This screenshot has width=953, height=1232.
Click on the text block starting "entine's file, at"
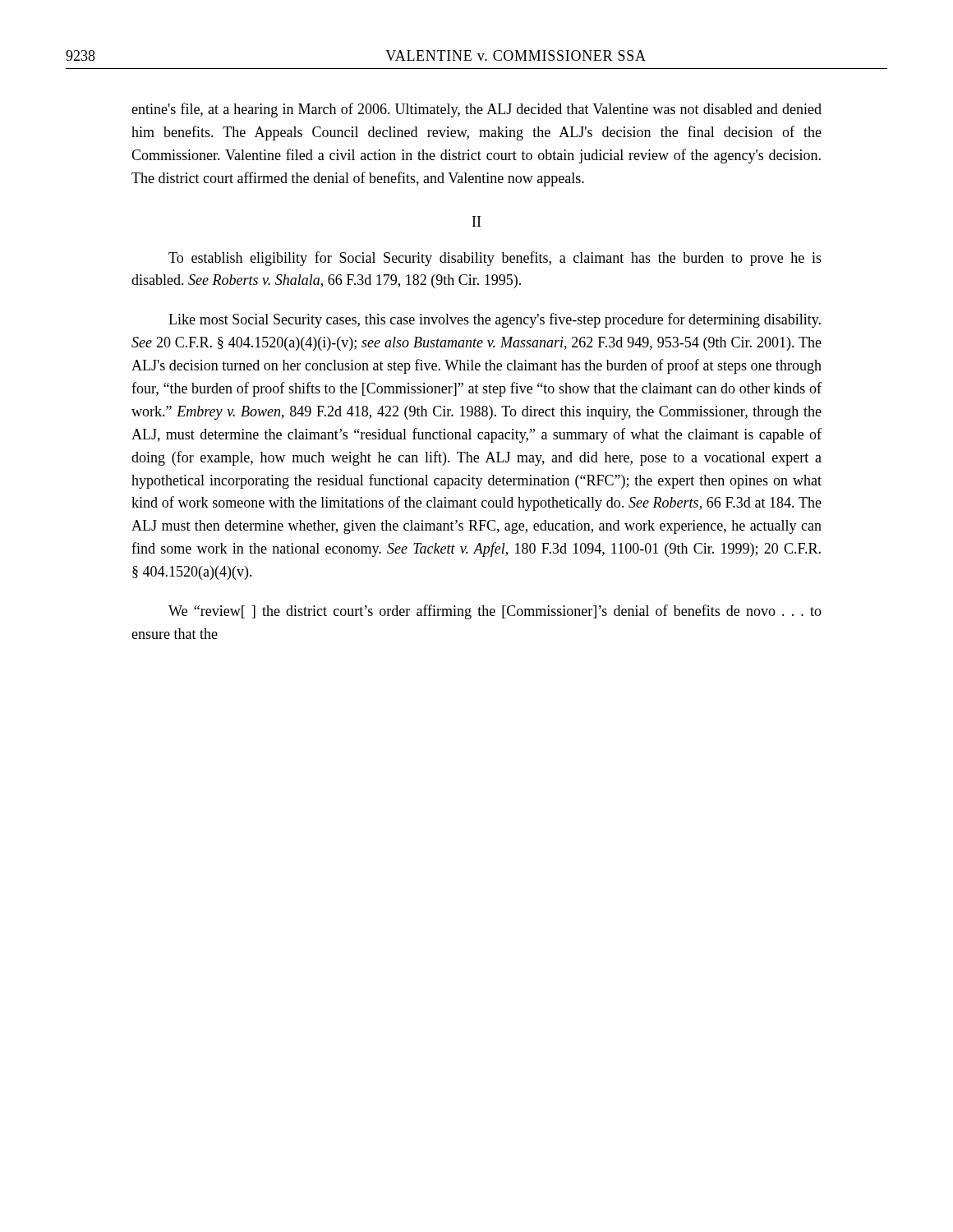(476, 144)
